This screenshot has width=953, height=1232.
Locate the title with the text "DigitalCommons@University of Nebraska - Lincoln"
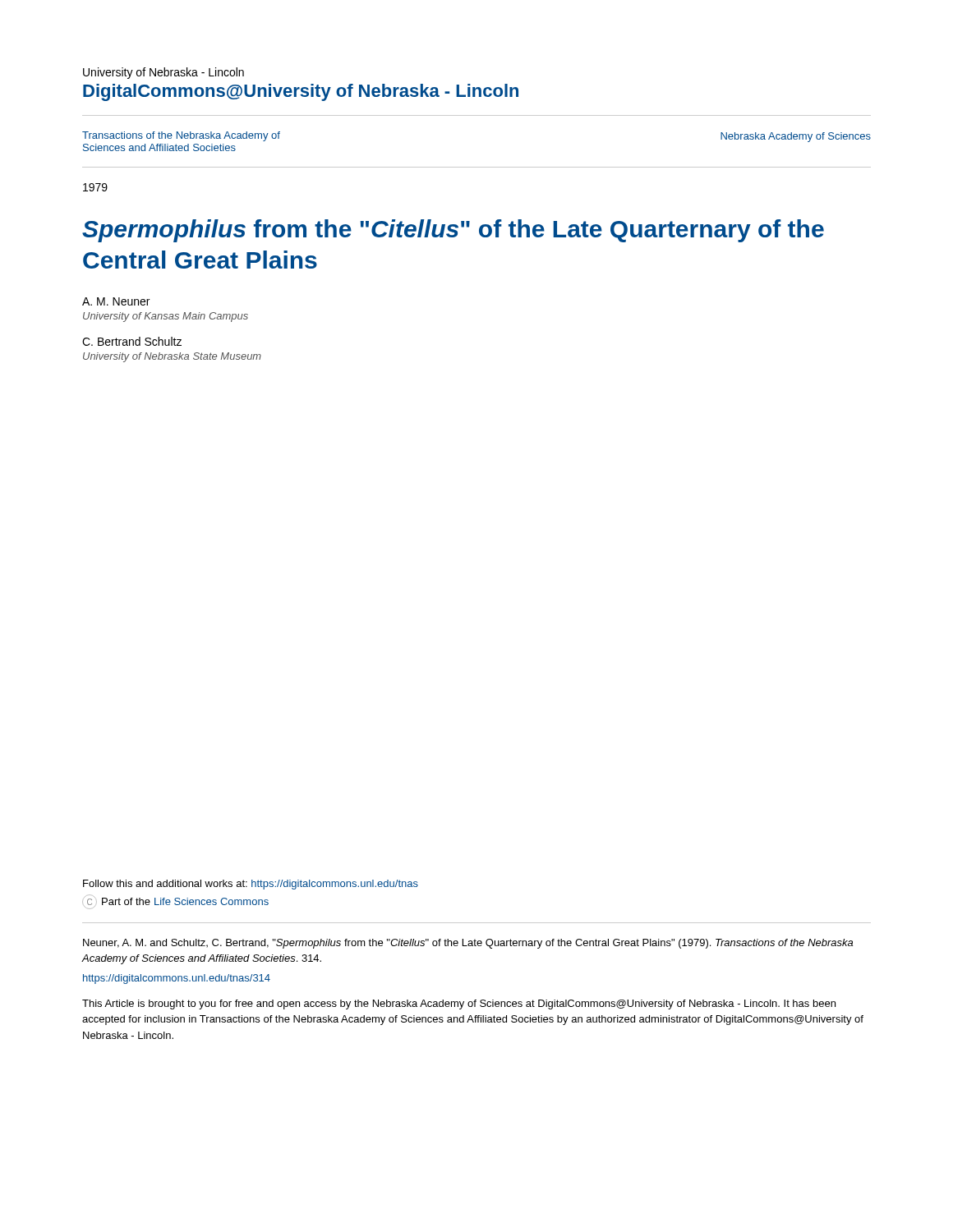pyautogui.click(x=476, y=91)
